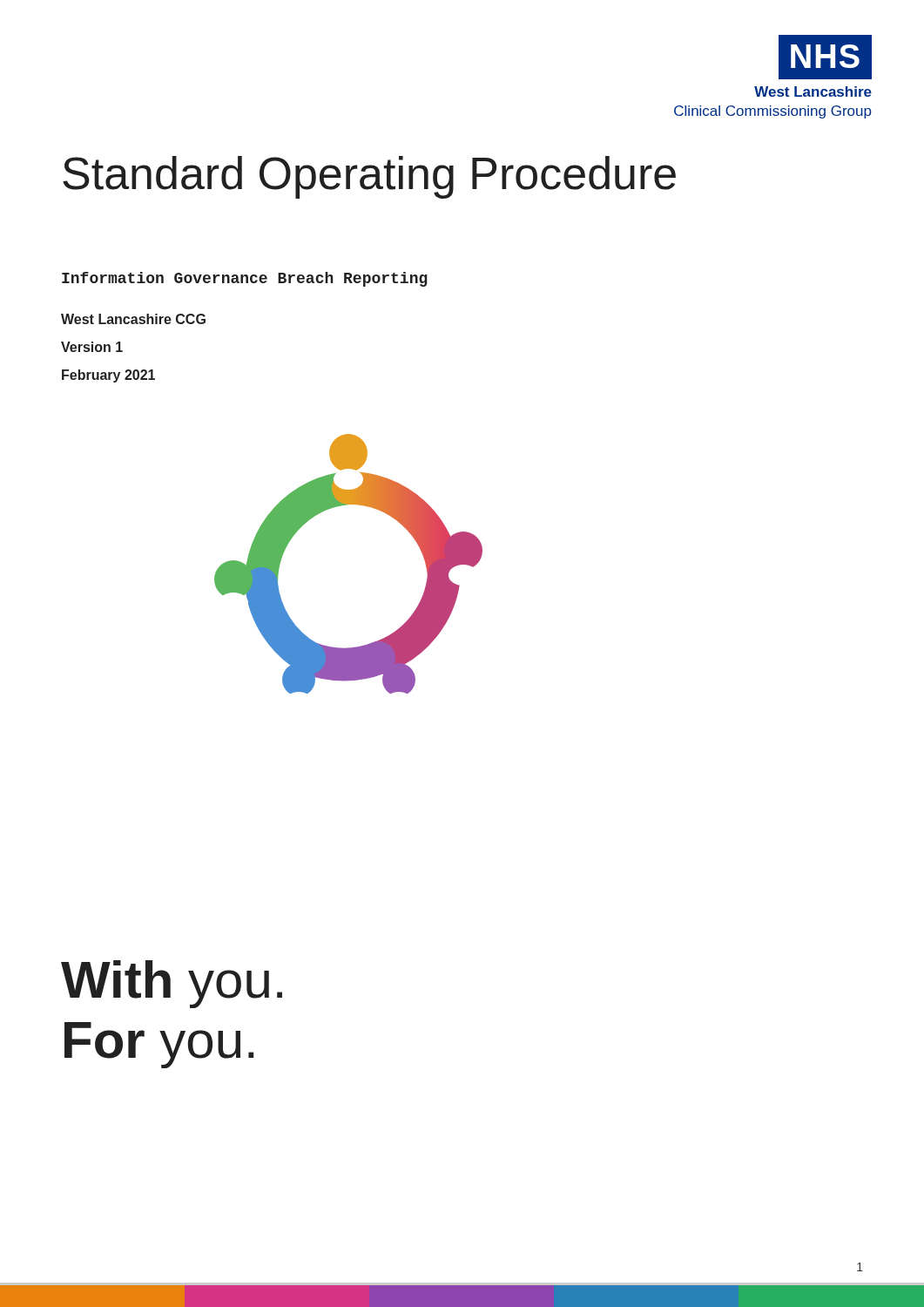Select the infographic
924x1307 pixels.
point(462,1295)
